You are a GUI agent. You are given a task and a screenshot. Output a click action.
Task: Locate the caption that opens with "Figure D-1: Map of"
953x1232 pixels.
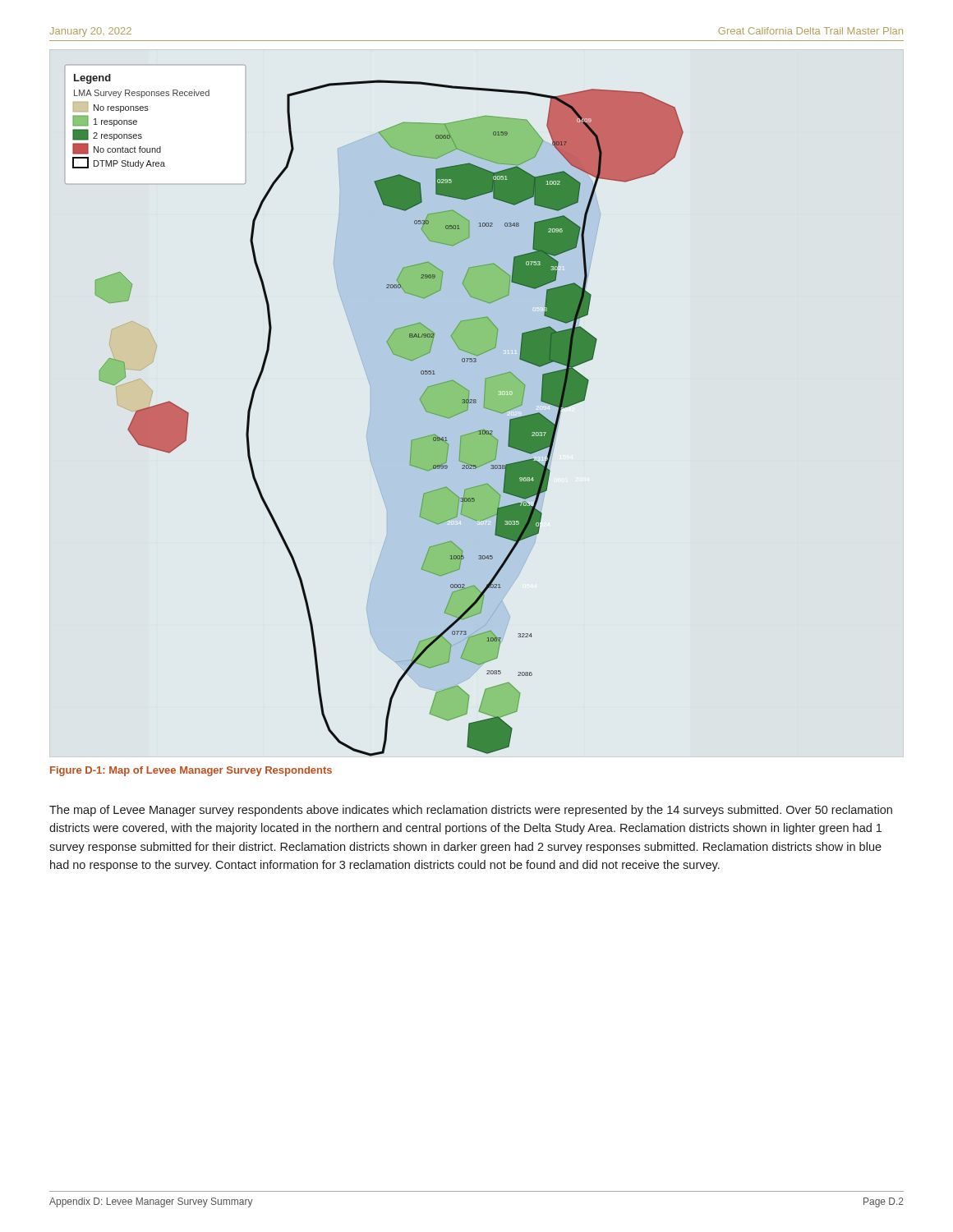[191, 770]
